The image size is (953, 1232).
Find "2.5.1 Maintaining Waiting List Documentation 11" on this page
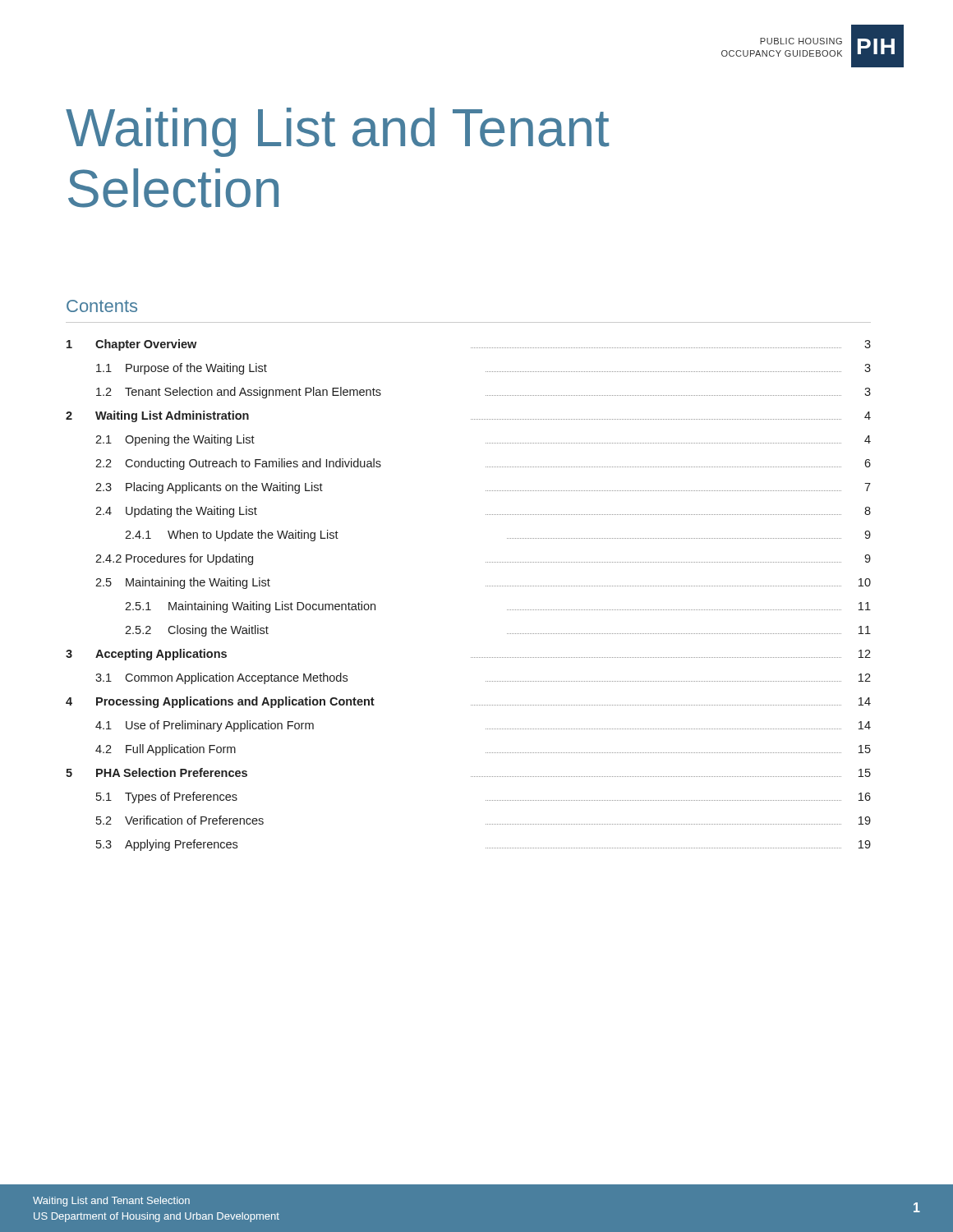498,607
